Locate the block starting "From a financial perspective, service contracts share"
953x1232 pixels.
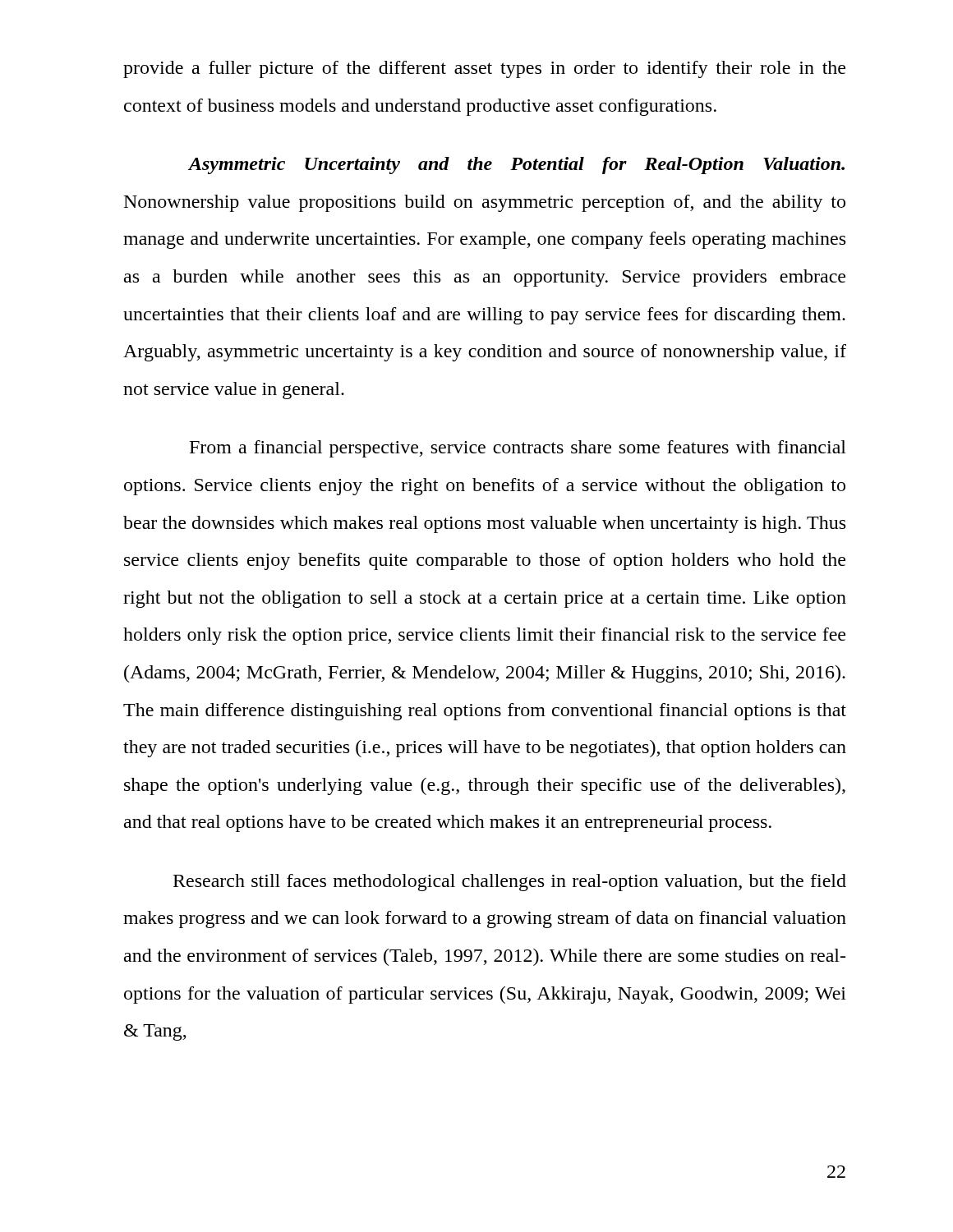(485, 634)
